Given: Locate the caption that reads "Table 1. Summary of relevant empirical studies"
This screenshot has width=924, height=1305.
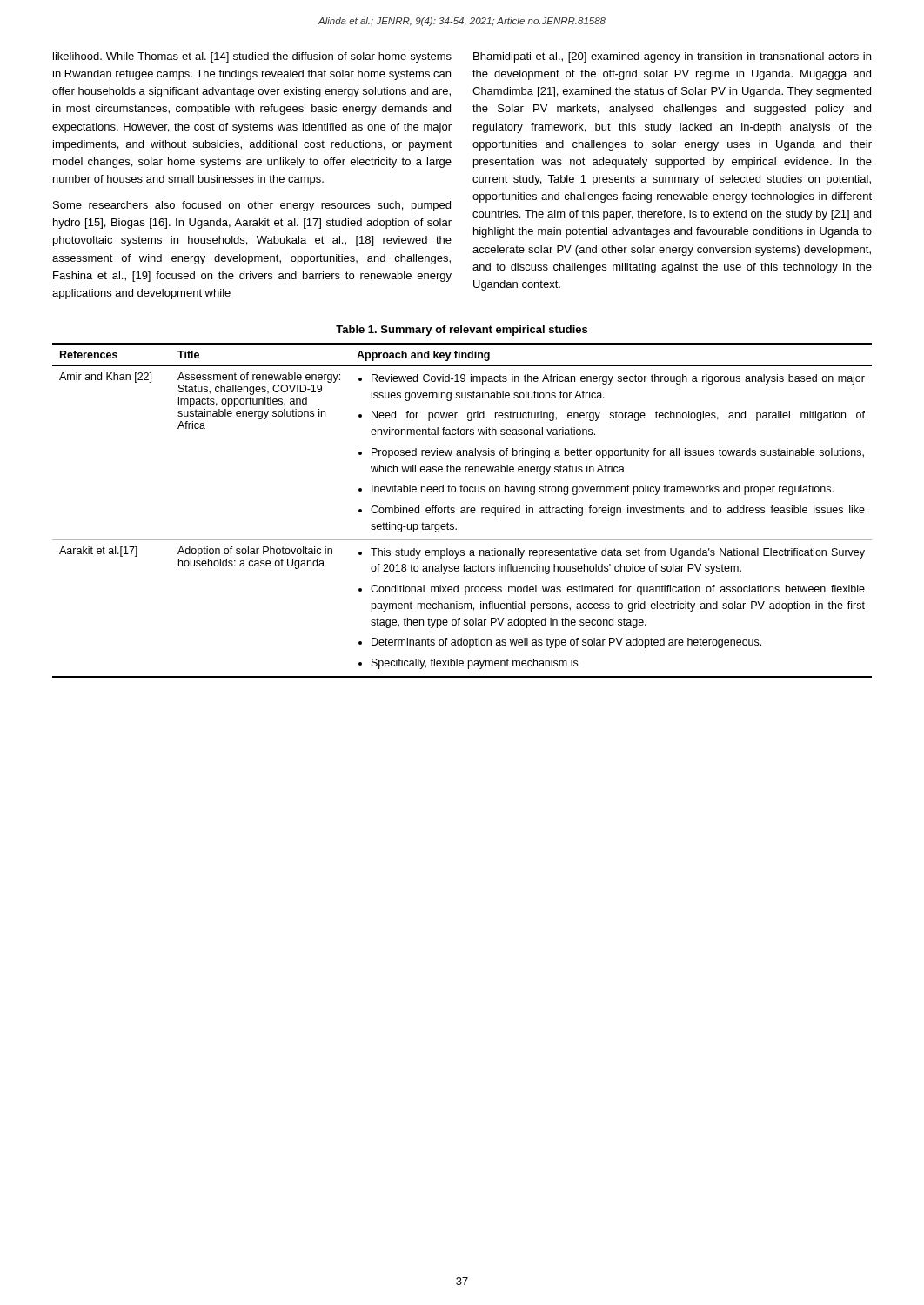Looking at the screenshot, I should pyautogui.click(x=462, y=329).
